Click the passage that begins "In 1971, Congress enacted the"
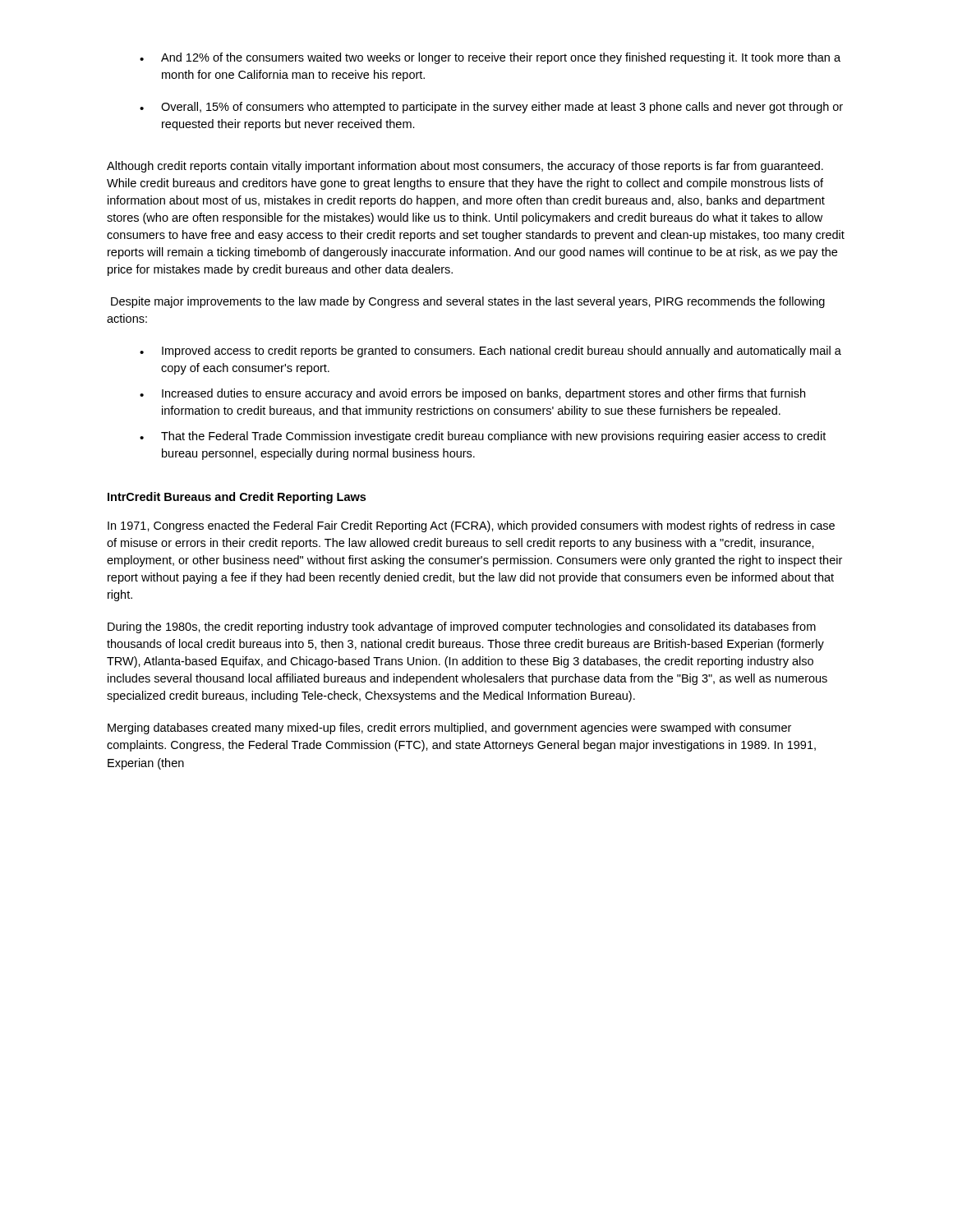Image resolution: width=953 pixels, height=1232 pixels. click(x=475, y=560)
